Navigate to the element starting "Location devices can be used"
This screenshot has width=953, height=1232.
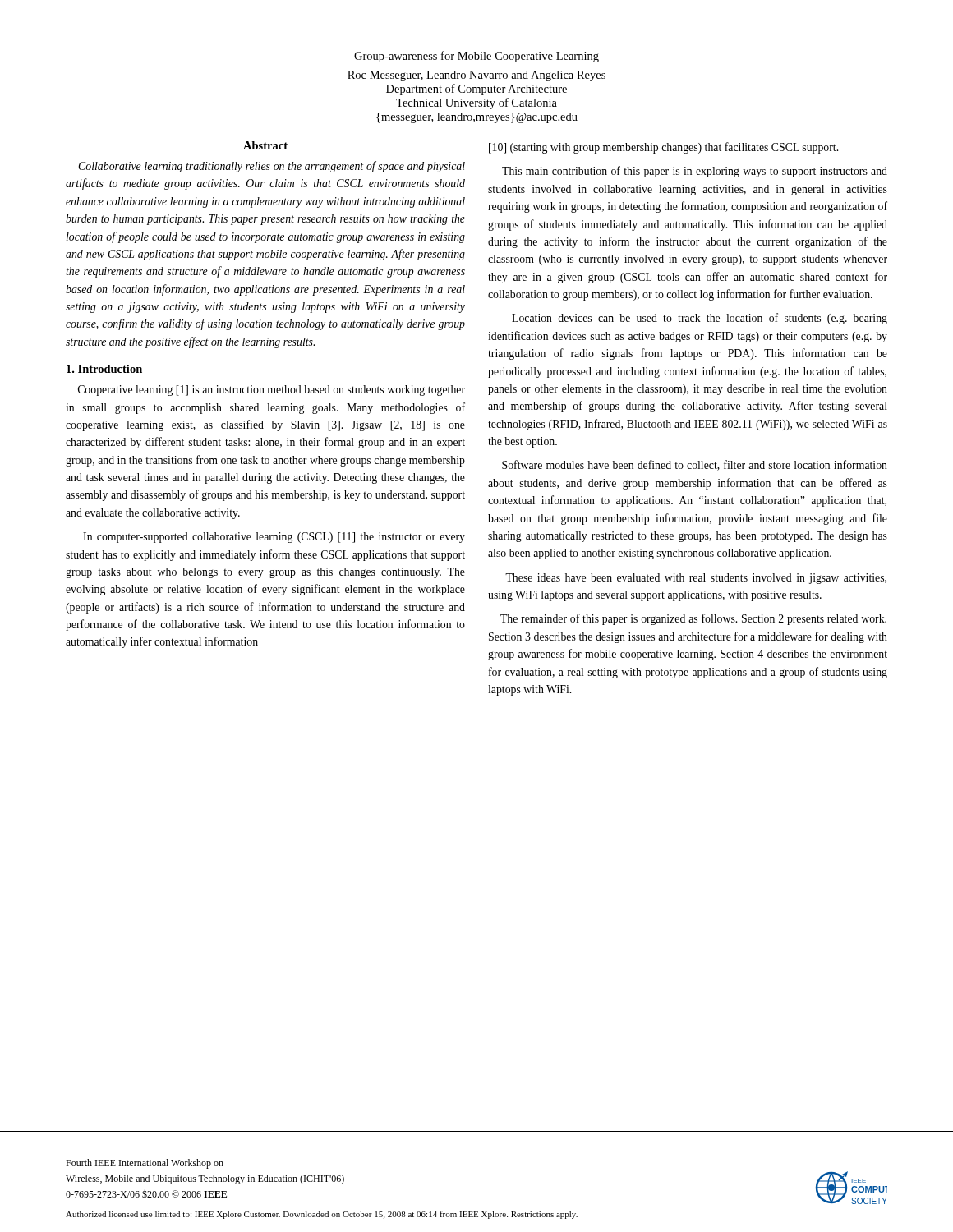tap(688, 380)
